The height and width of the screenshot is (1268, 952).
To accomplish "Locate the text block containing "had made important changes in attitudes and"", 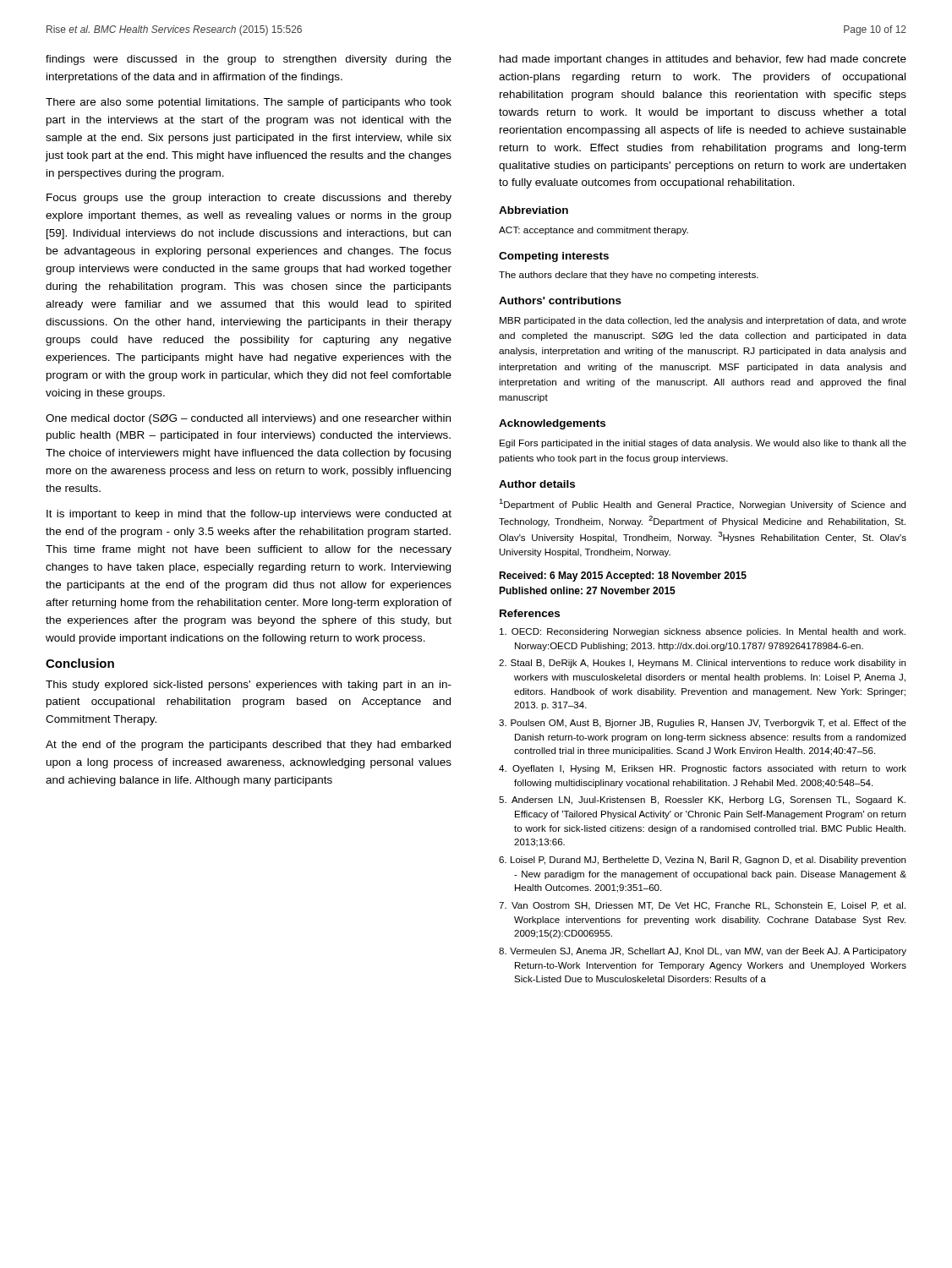I will click(703, 121).
